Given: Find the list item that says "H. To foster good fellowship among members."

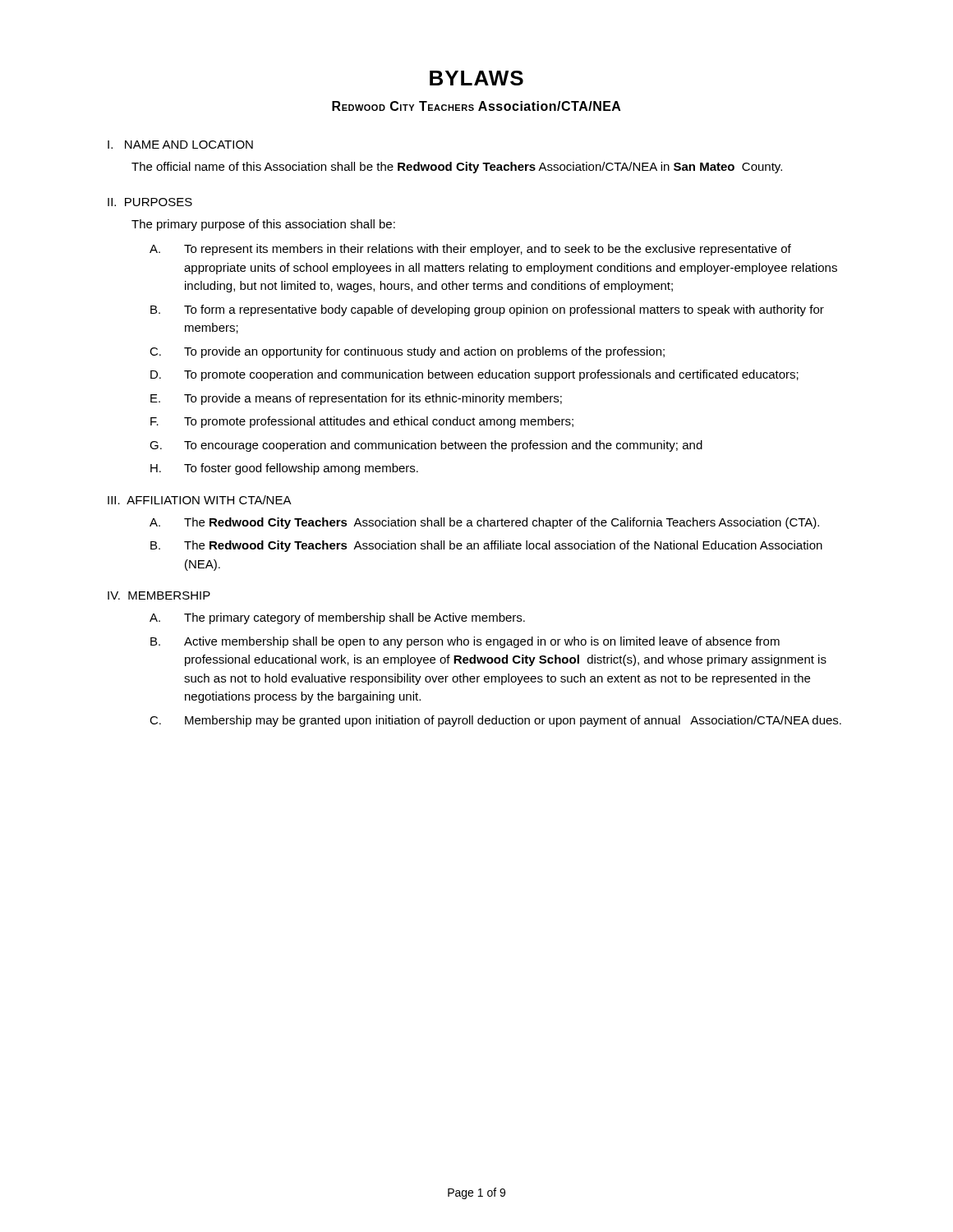Looking at the screenshot, I should click(284, 469).
